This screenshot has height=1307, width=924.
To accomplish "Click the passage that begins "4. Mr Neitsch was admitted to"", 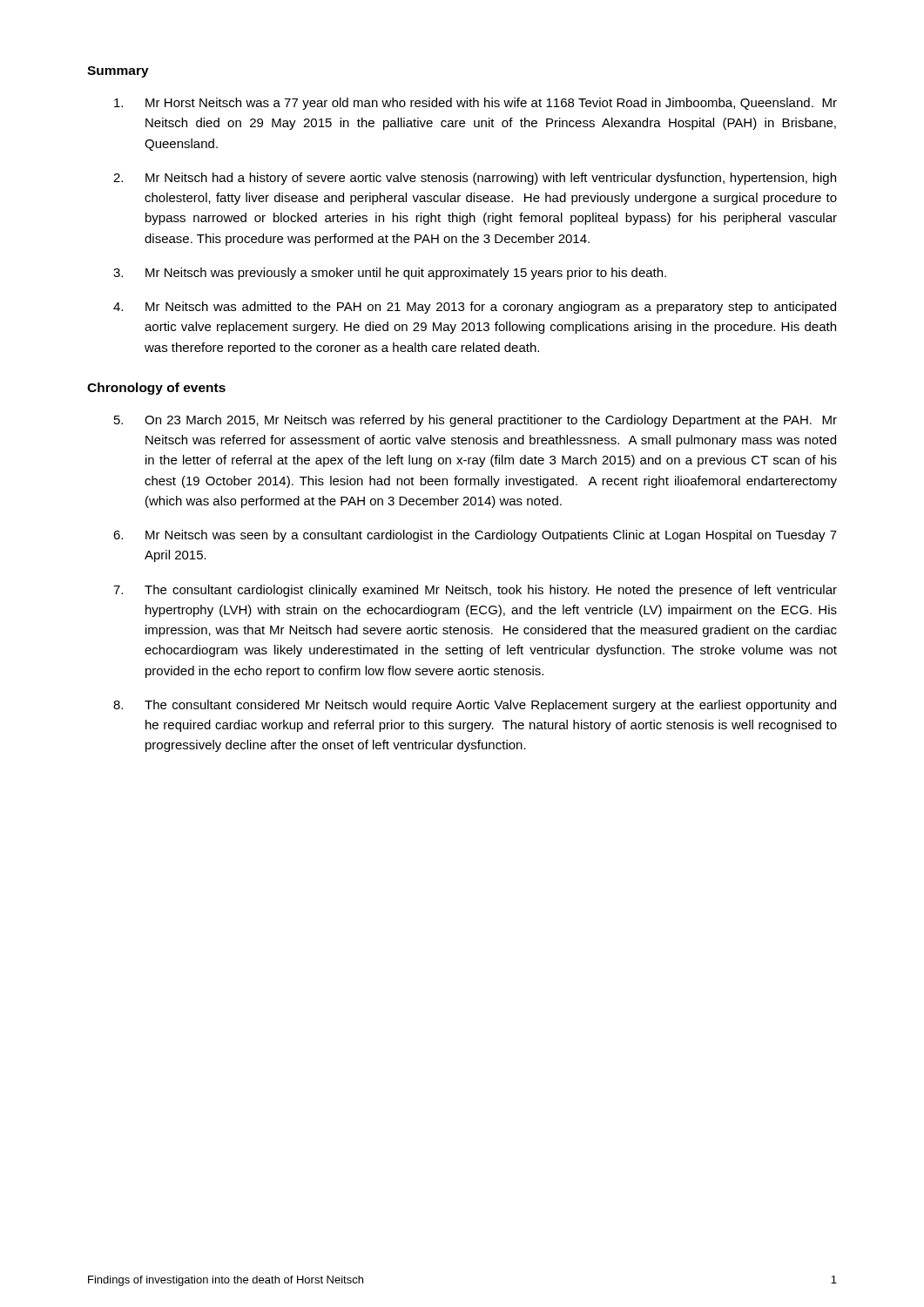I will pos(475,327).
